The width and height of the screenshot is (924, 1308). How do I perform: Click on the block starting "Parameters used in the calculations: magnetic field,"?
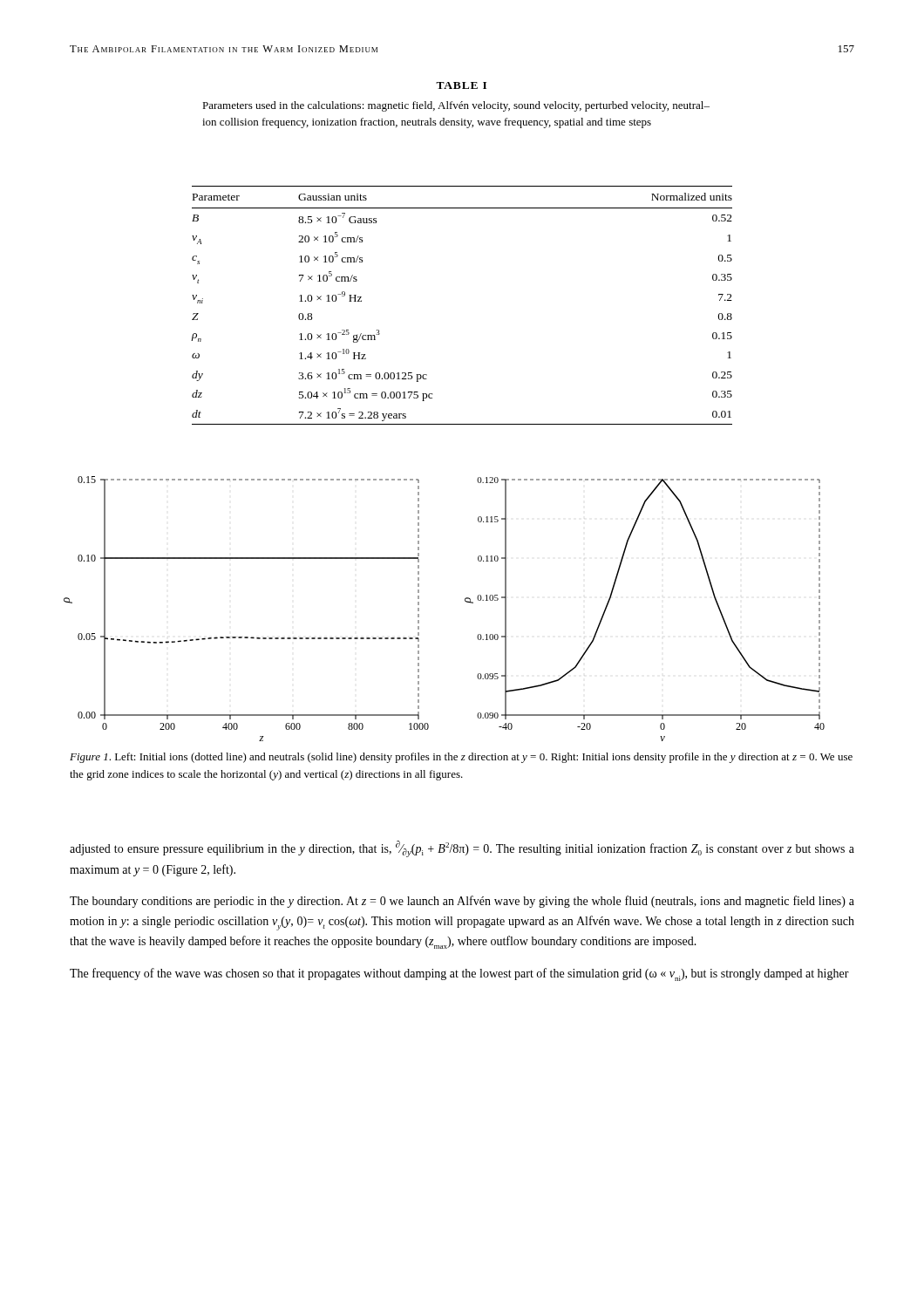pos(456,113)
